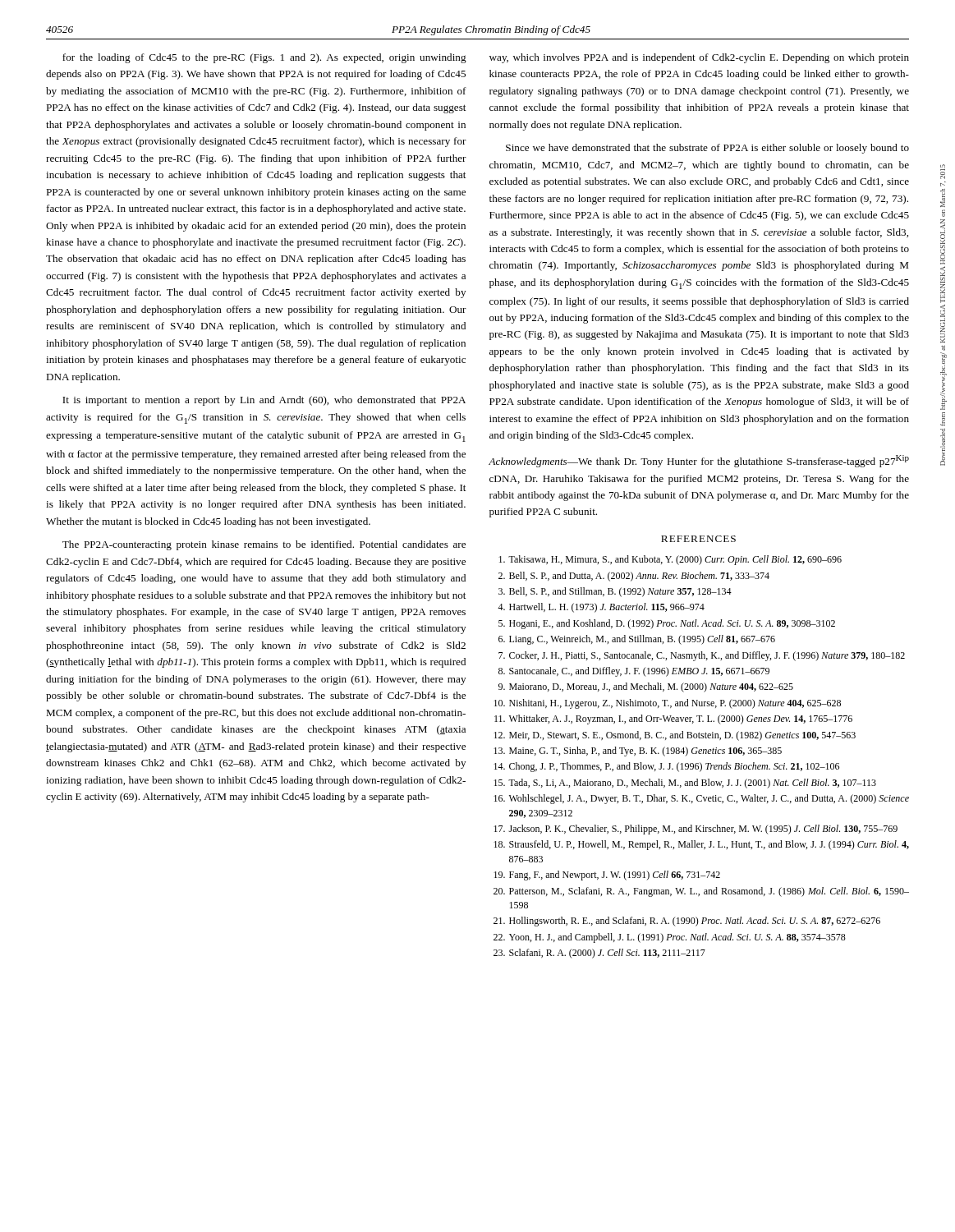Screen dimensions: 1232x955
Task: Select the list item with the text "2. Bell, S. P.,"
Action: click(x=699, y=576)
